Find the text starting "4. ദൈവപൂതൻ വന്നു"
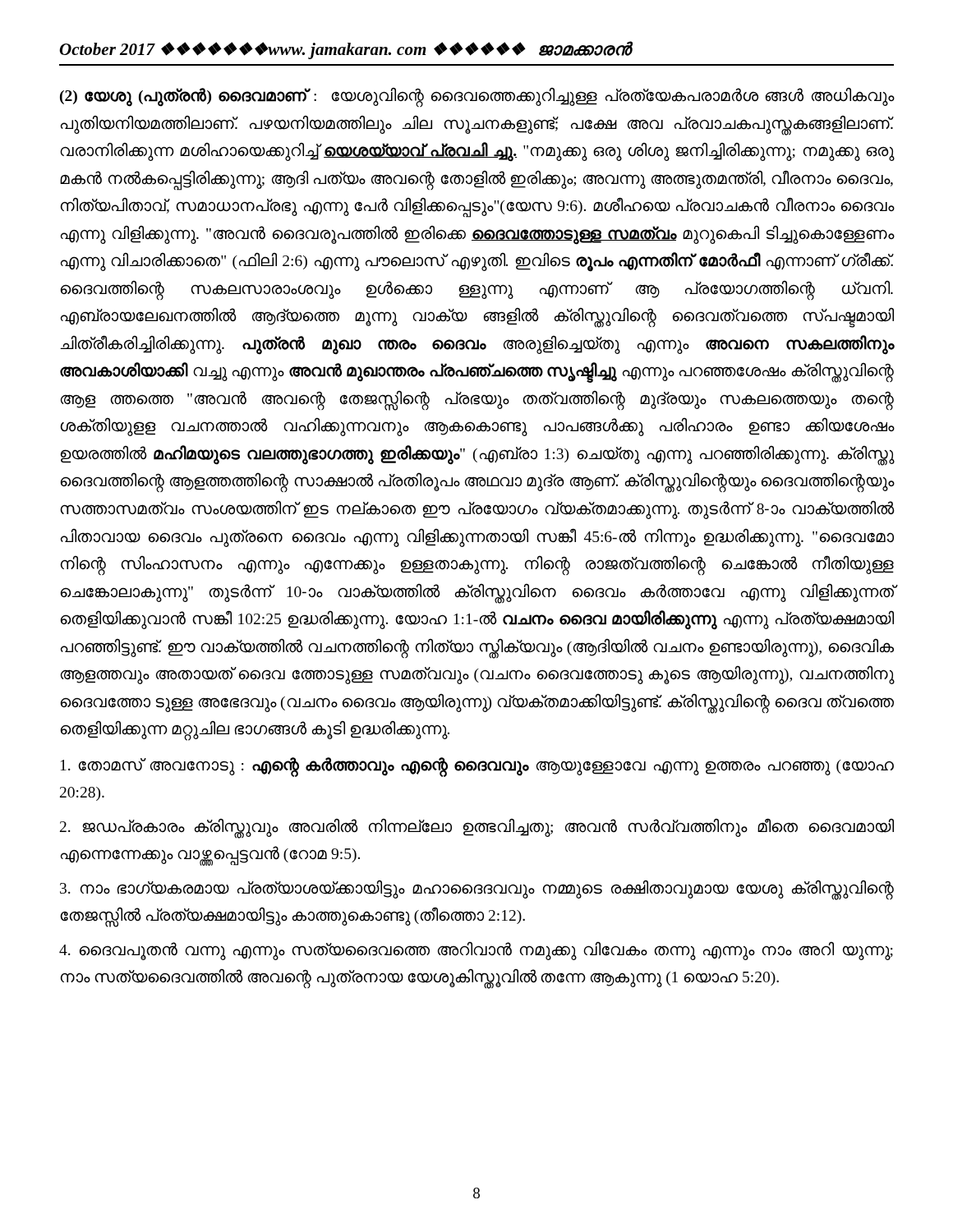Image resolution: width=953 pixels, height=1232 pixels. pos(476,964)
